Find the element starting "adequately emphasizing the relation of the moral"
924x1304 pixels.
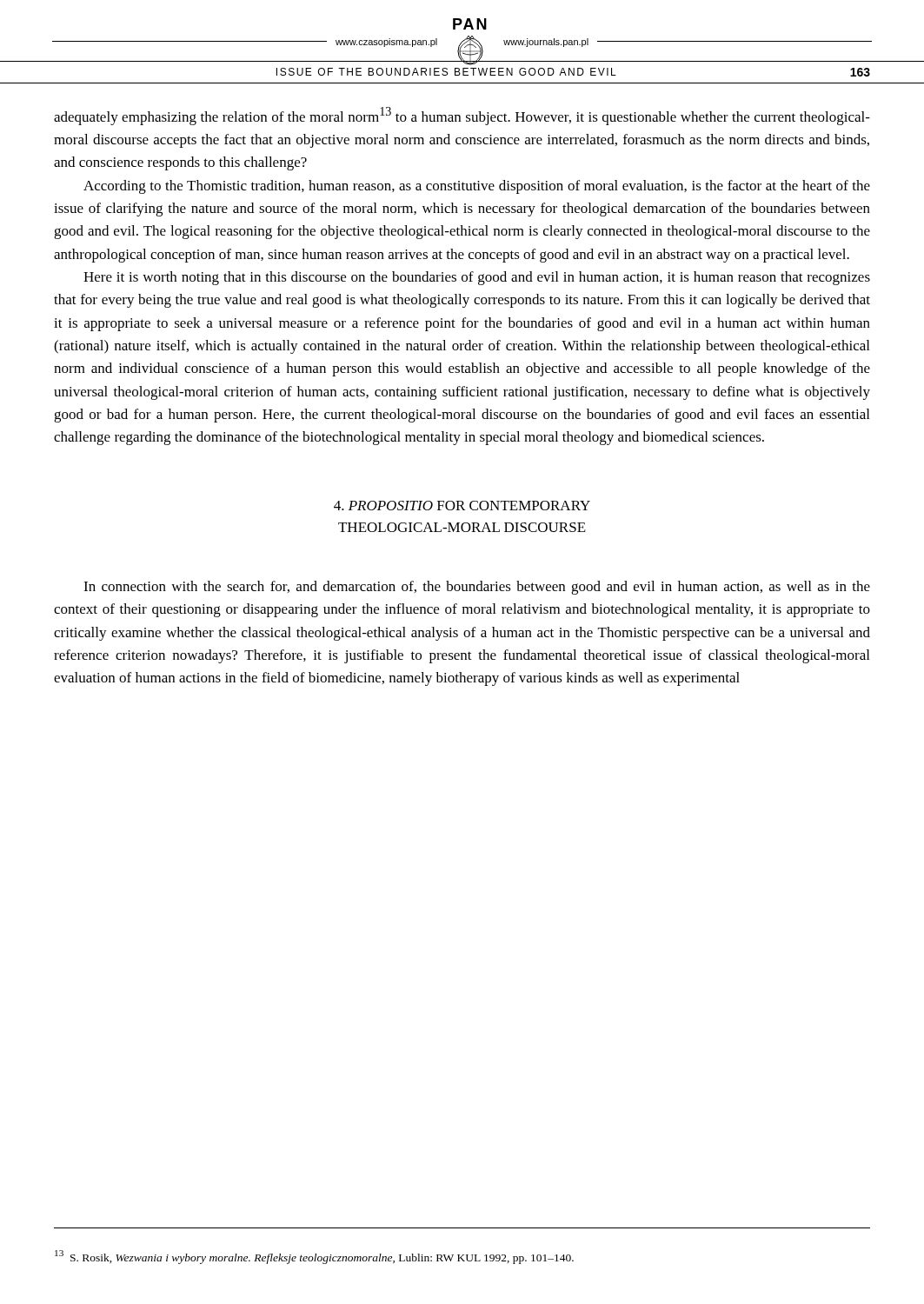pos(462,139)
